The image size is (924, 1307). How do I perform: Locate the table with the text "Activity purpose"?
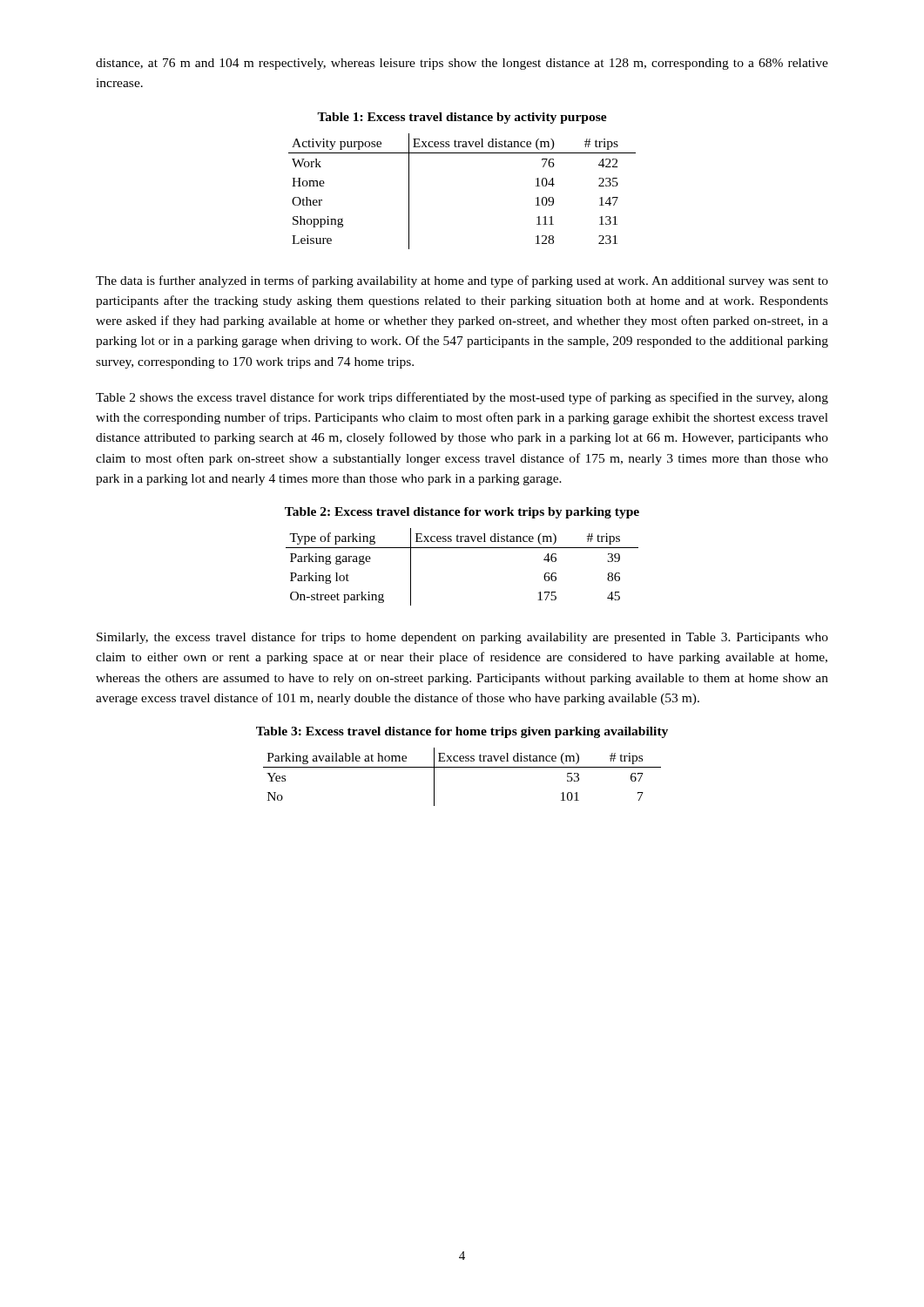coord(462,191)
